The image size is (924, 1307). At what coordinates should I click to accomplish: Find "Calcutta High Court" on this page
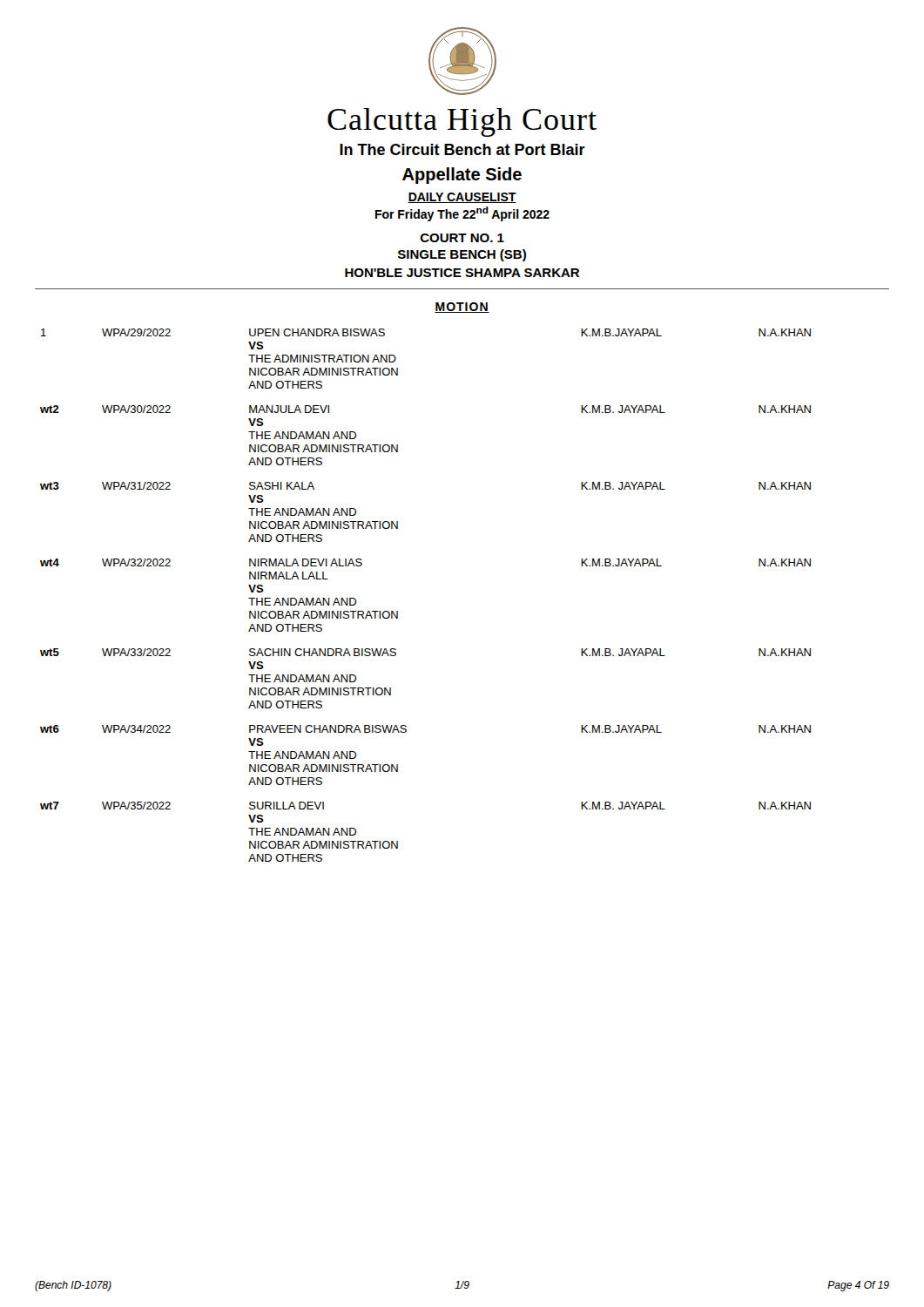click(x=462, y=119)
